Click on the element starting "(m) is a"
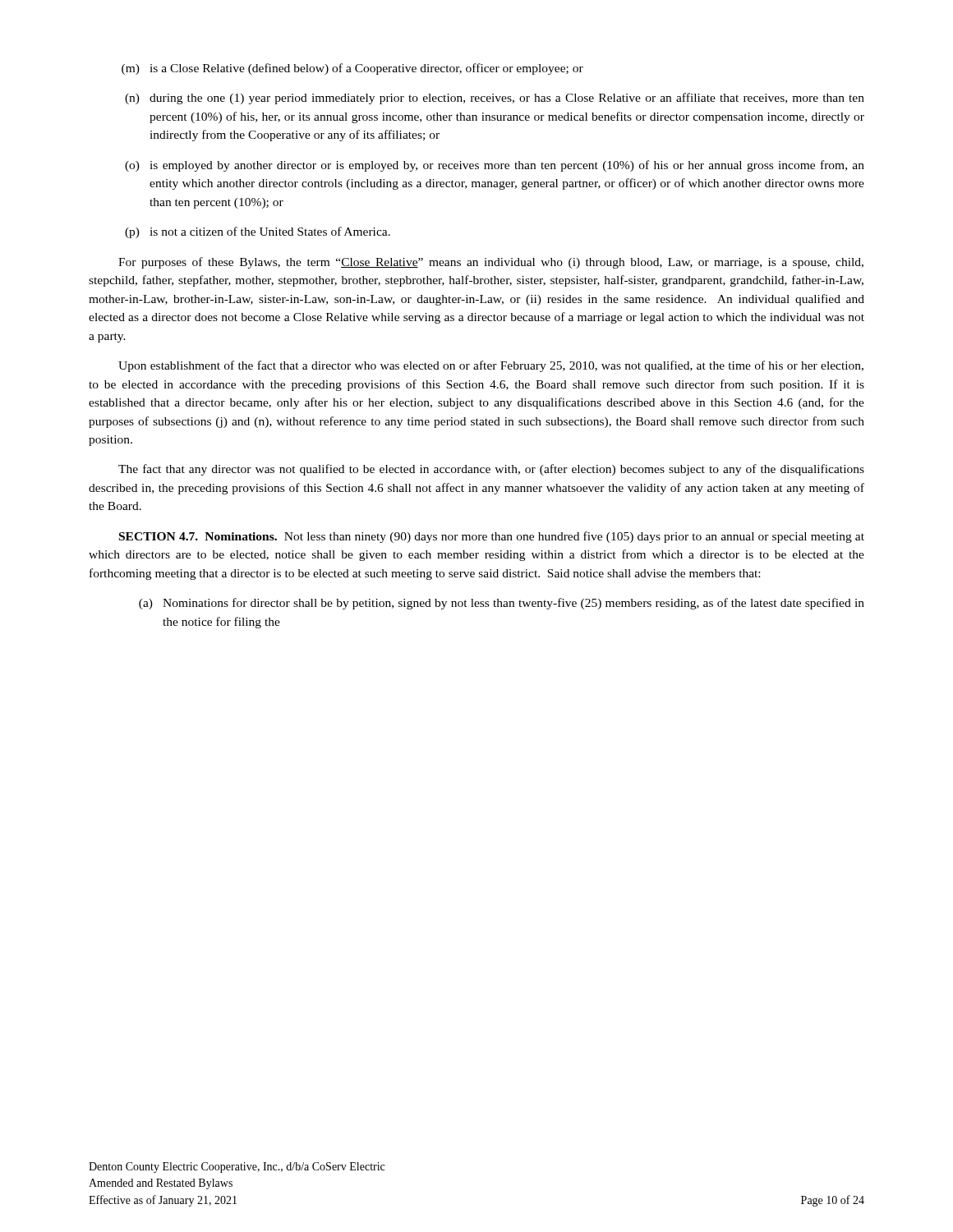The width and height of the screenshot is (953, 1232). [x=476, y=68]
